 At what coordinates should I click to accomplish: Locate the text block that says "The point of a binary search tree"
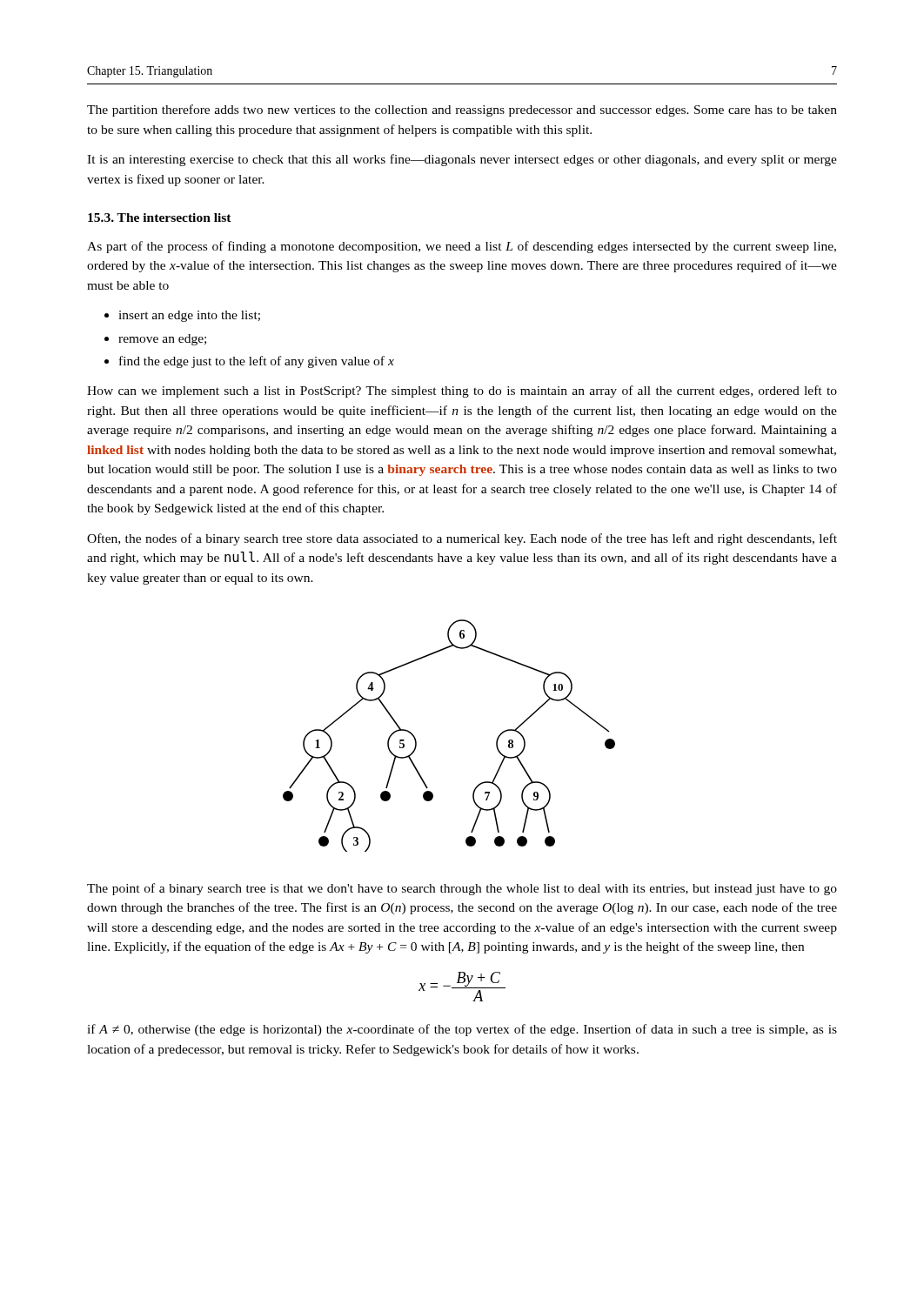(462, 917)
